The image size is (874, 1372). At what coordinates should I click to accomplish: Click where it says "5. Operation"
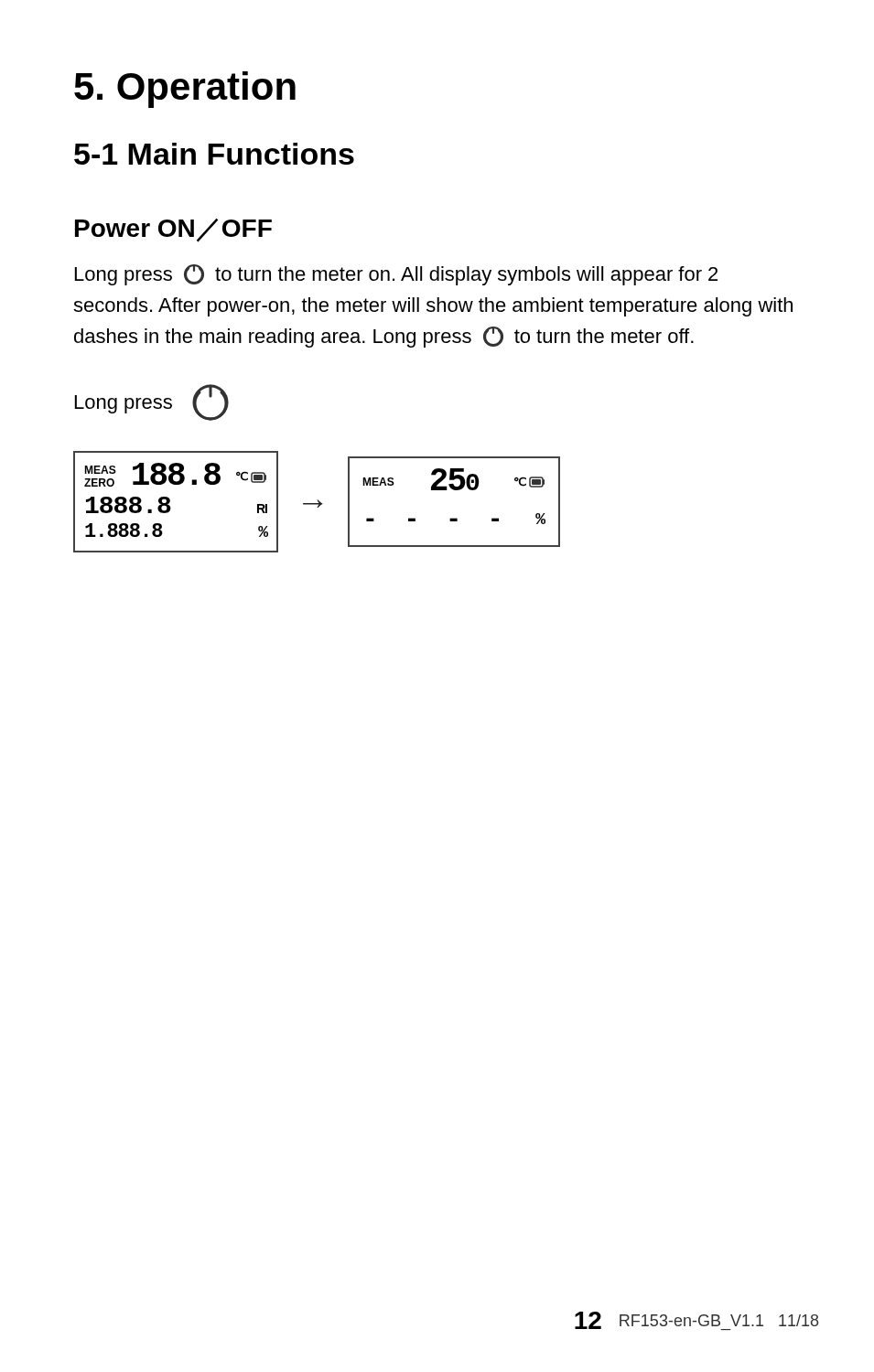[x=185, y=86]
